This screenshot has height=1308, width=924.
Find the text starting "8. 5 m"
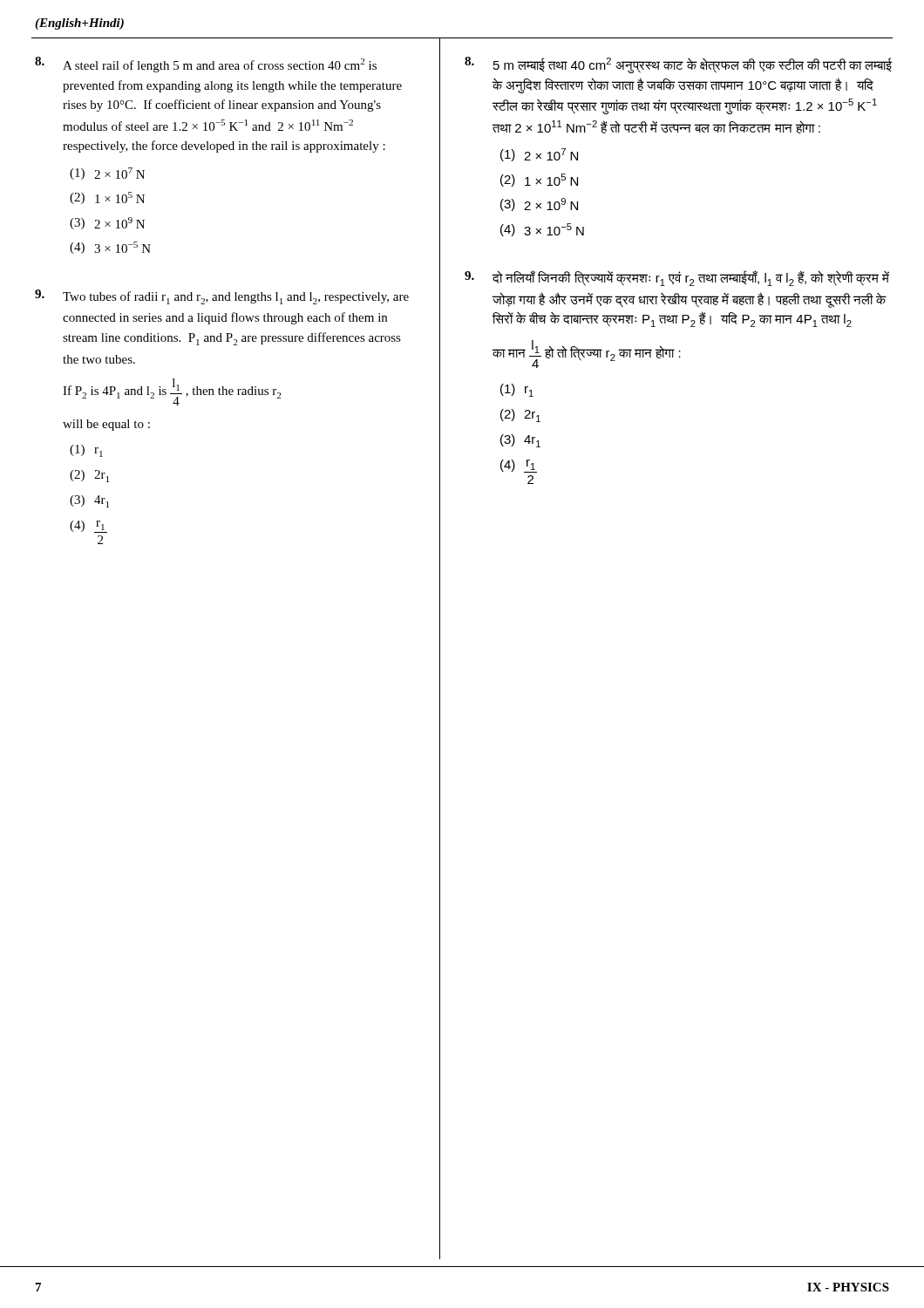click(678, 65)
